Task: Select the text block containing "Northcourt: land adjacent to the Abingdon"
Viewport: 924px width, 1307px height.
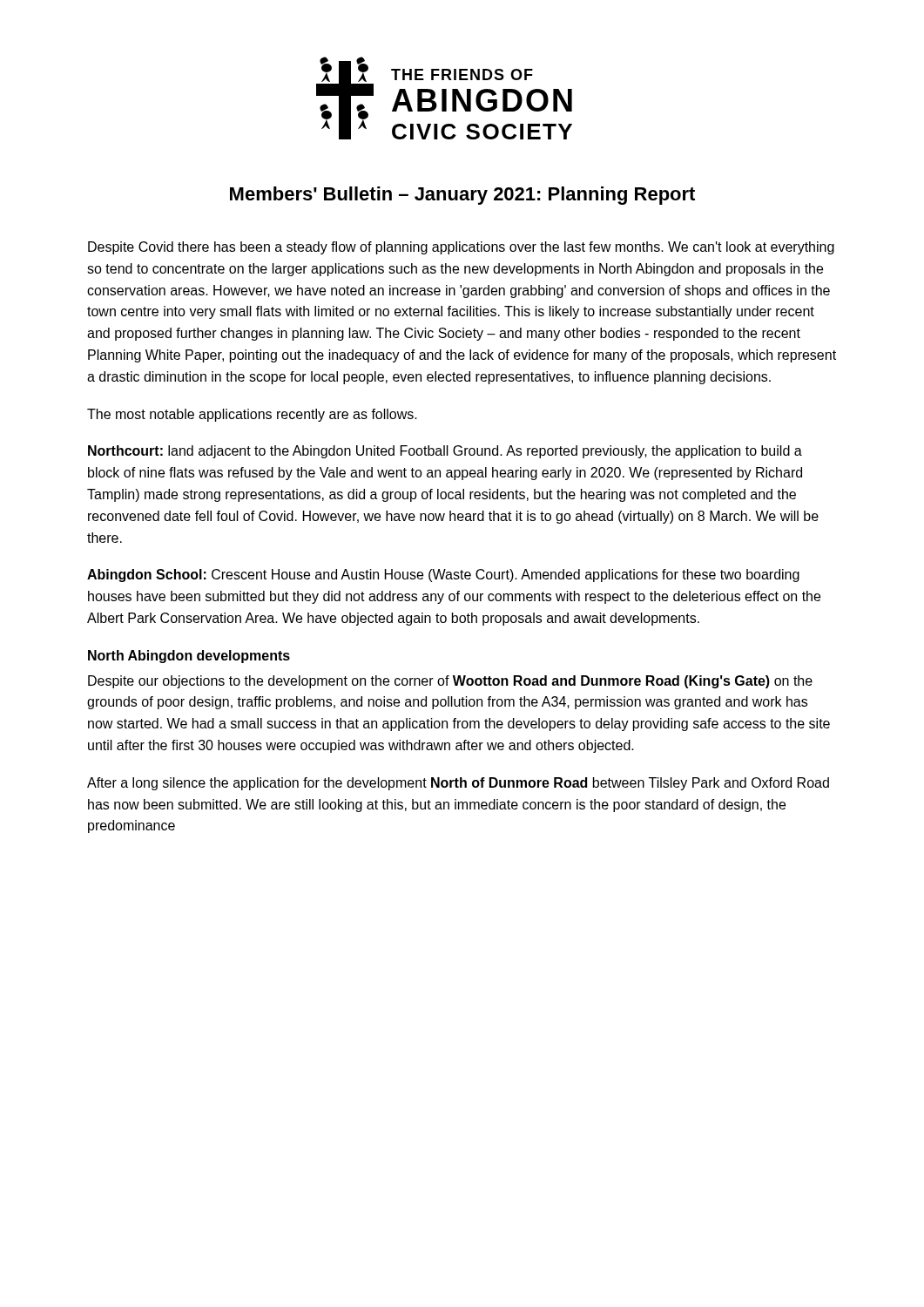Action: (x=453, y=494)
